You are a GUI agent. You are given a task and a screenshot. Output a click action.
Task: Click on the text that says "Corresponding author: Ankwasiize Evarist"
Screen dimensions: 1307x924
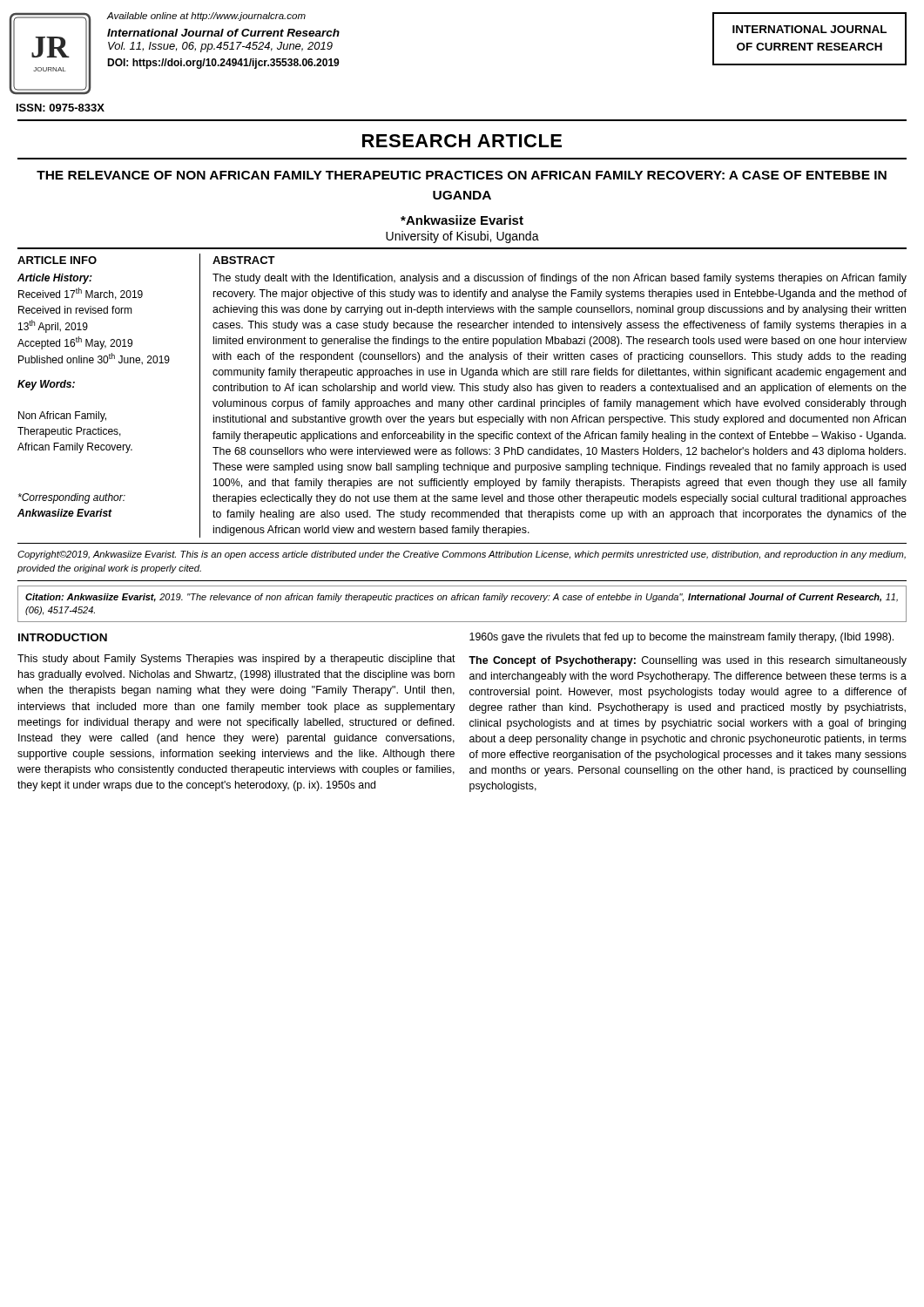tap(71, 505)
